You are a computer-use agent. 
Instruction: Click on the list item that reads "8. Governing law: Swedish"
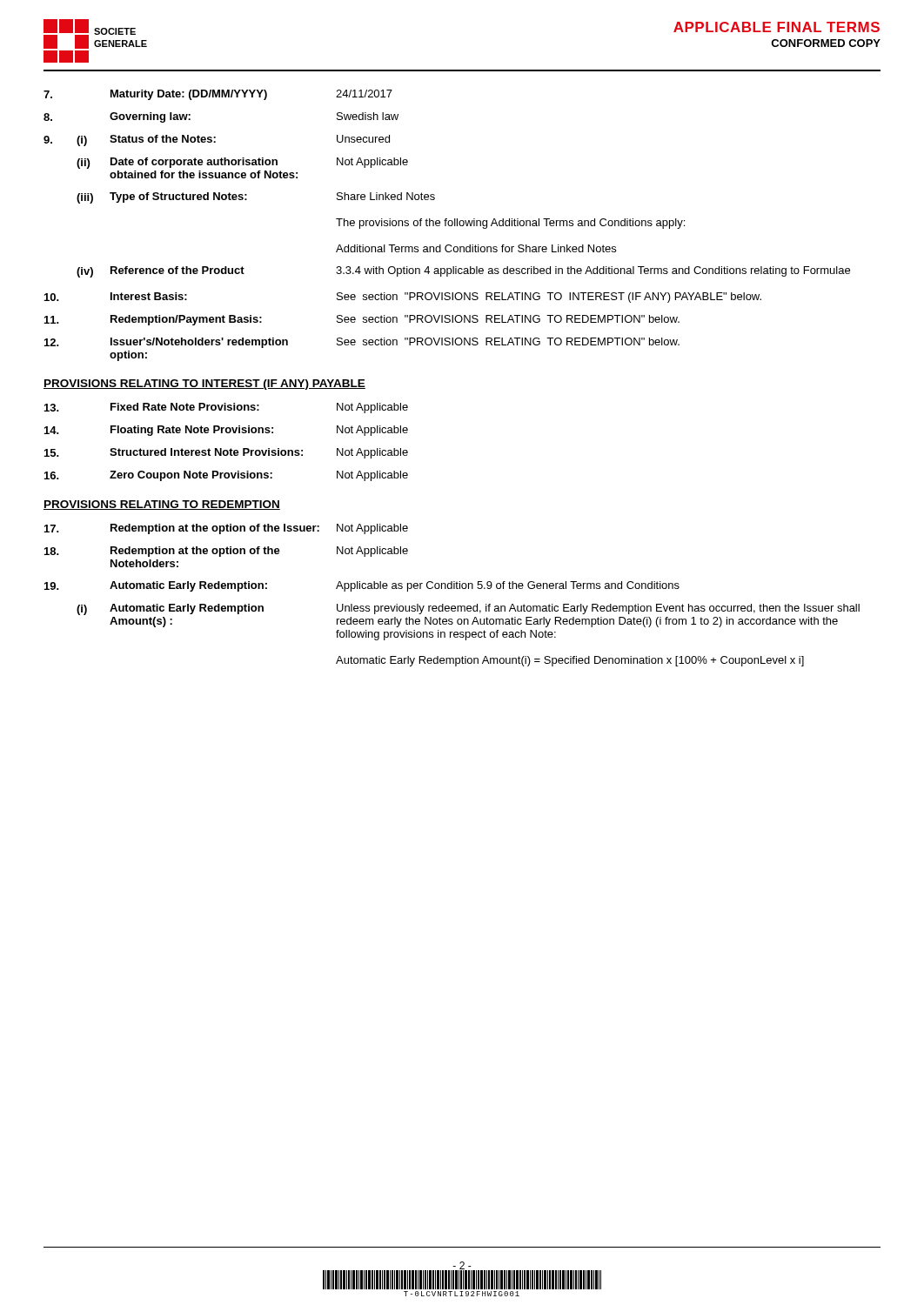pos(47,117)
